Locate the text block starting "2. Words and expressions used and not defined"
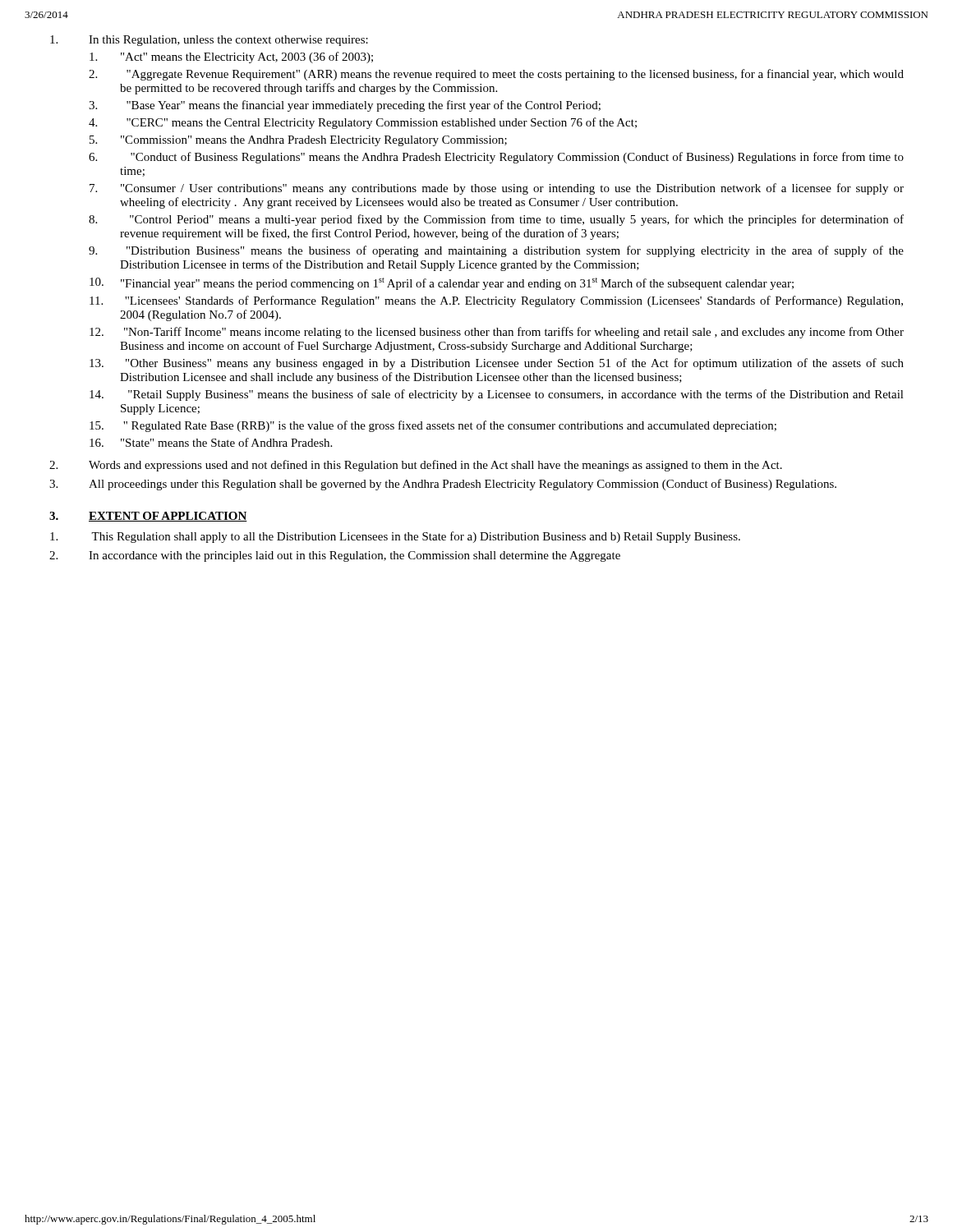 476,465
